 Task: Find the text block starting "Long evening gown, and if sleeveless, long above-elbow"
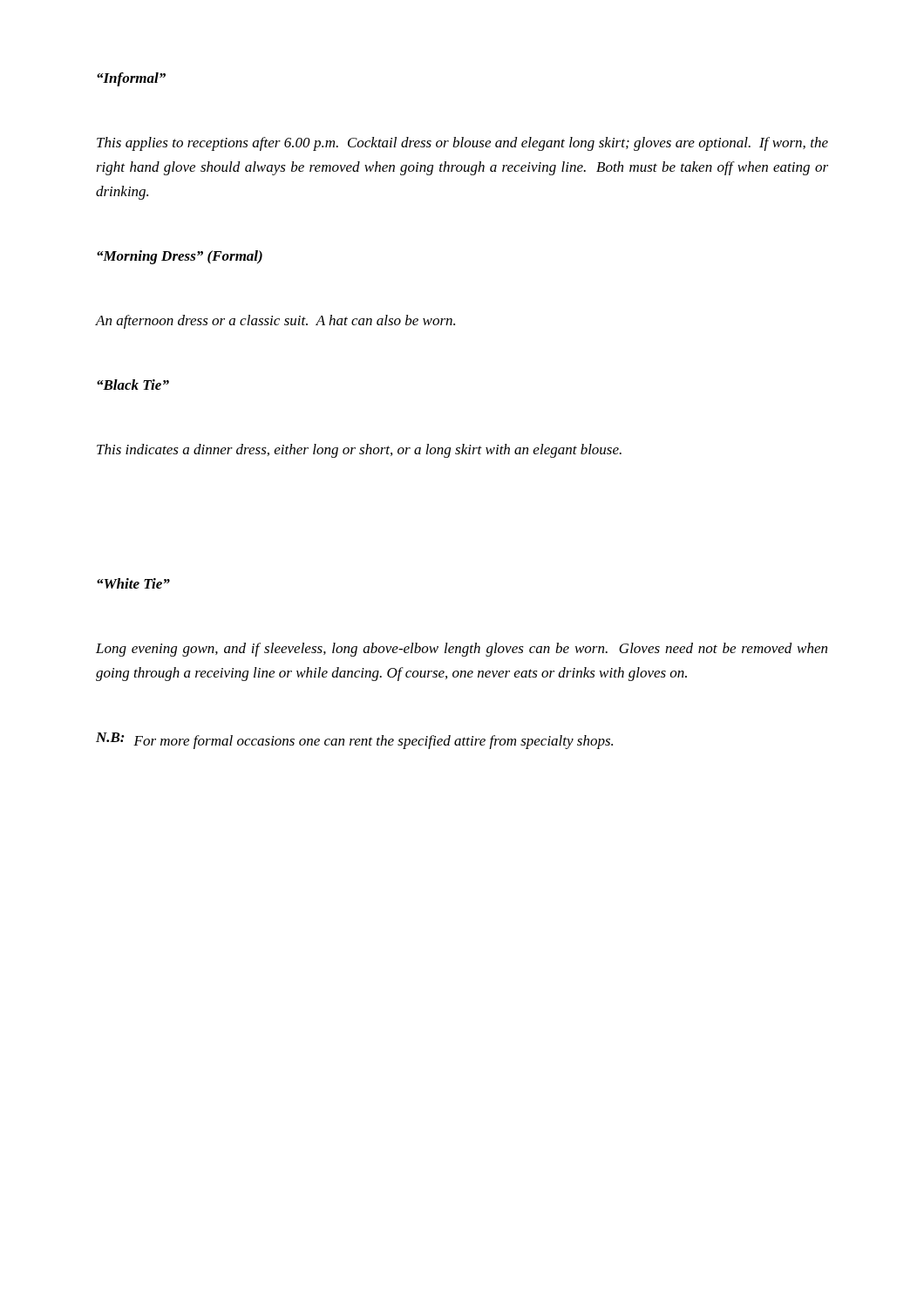tap(462, 661)
